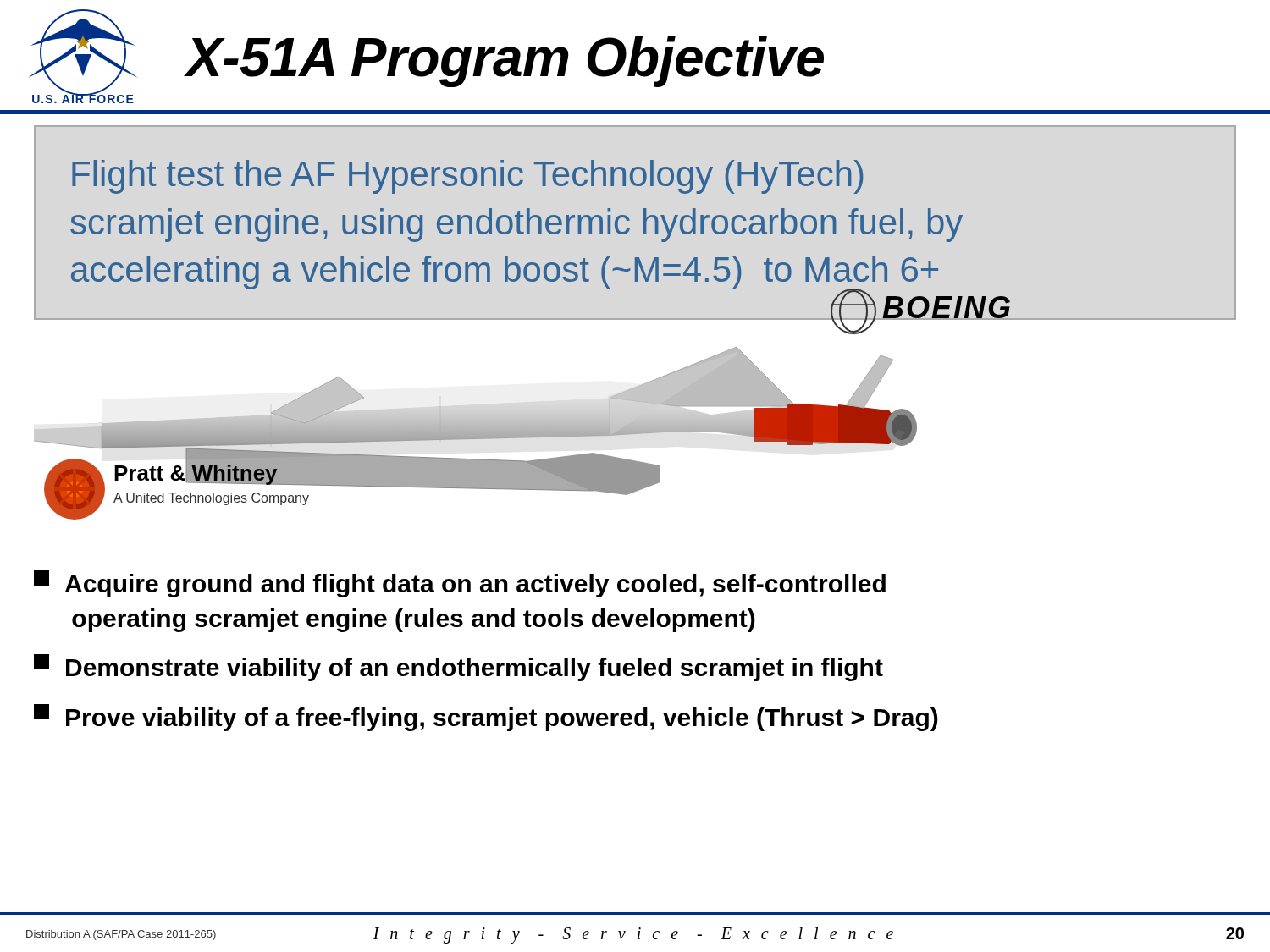Select the list item that reads "Demonstrate viability of"
This screenshot has width=1270, height=952.
458,668
